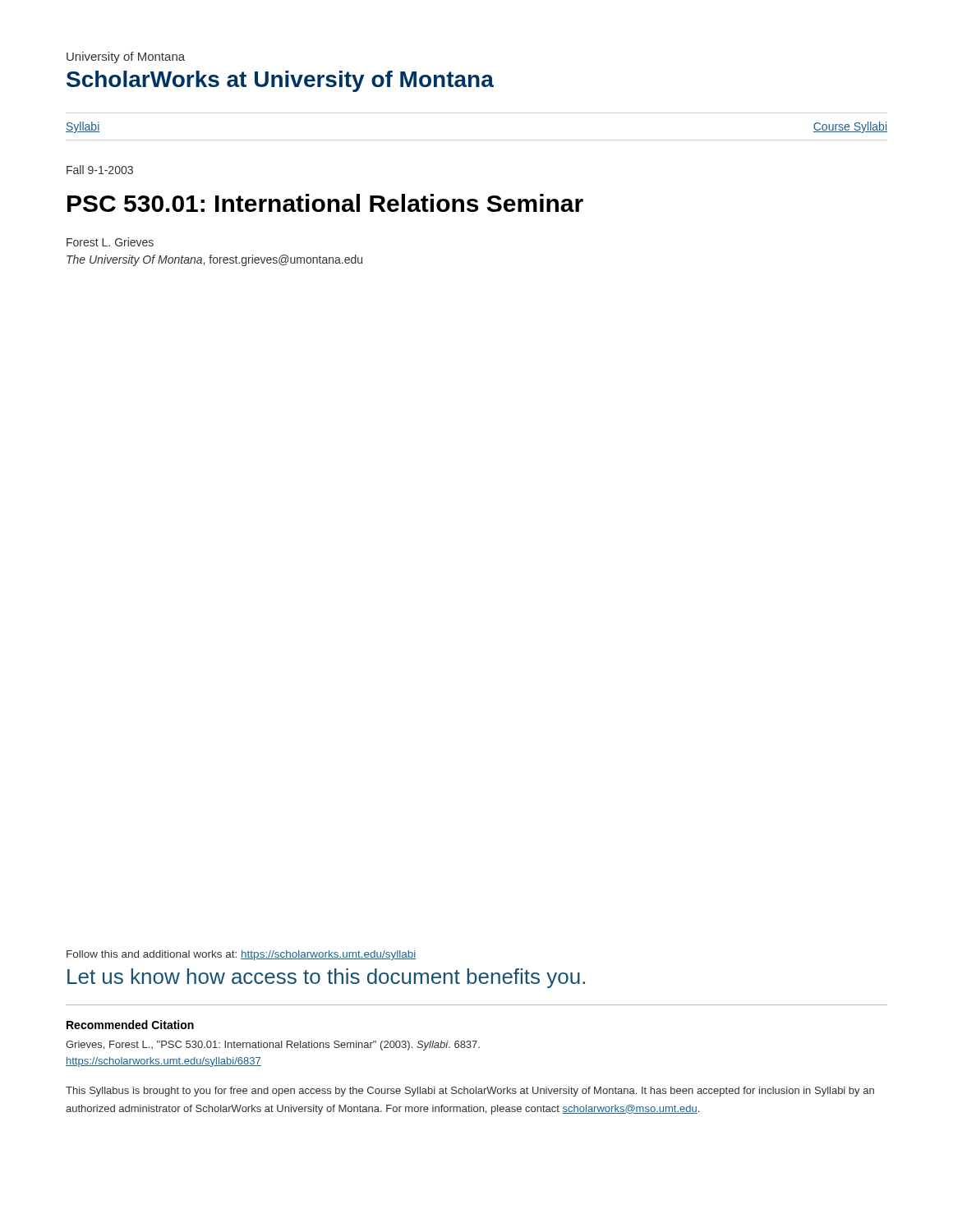
Task: Point to the block beginning "This Syllabus is brought to you"
Action: point(470,1099)
